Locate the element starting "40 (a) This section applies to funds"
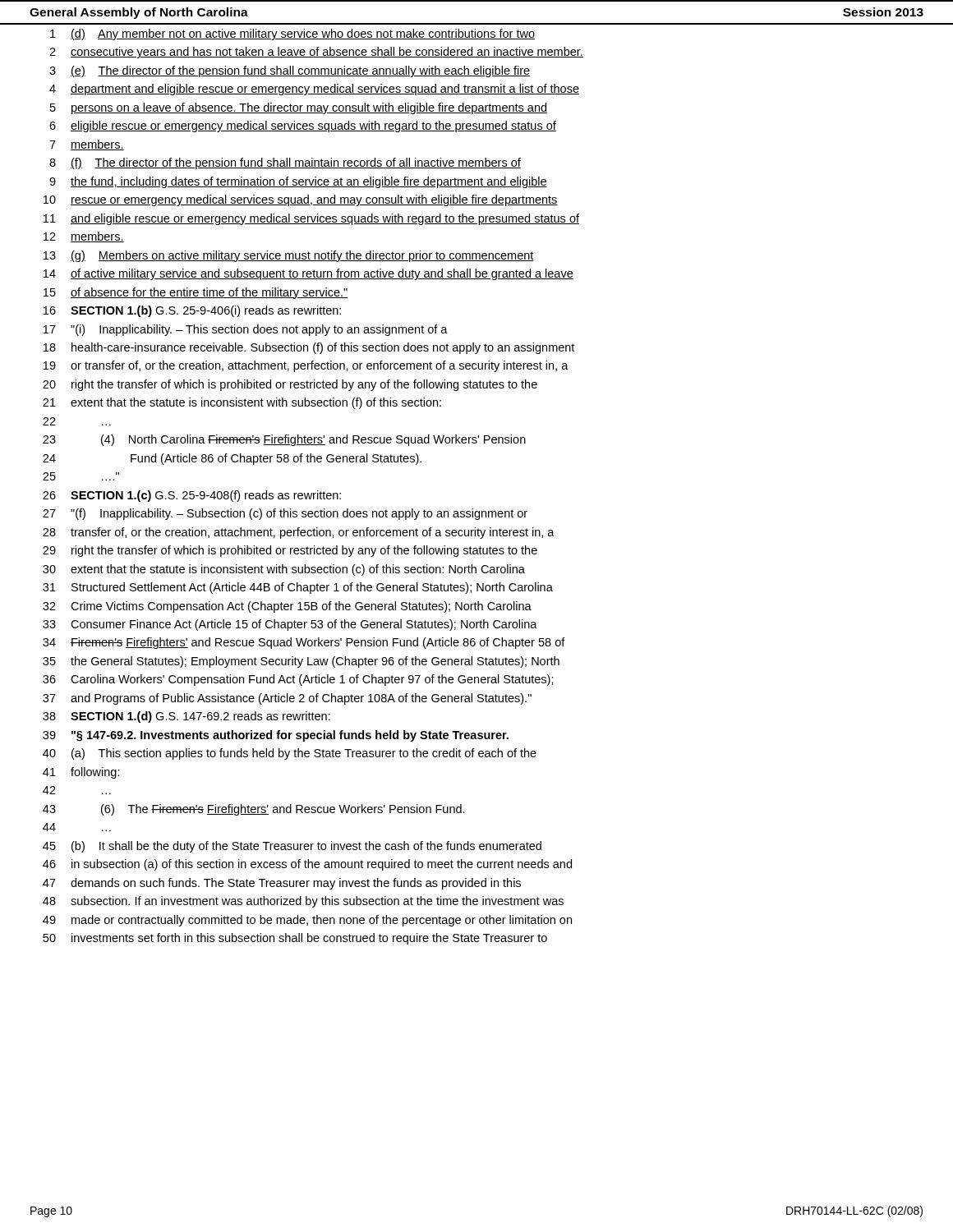The width and height of the screenshot is (953, 1232). click(x=476, y=754)
